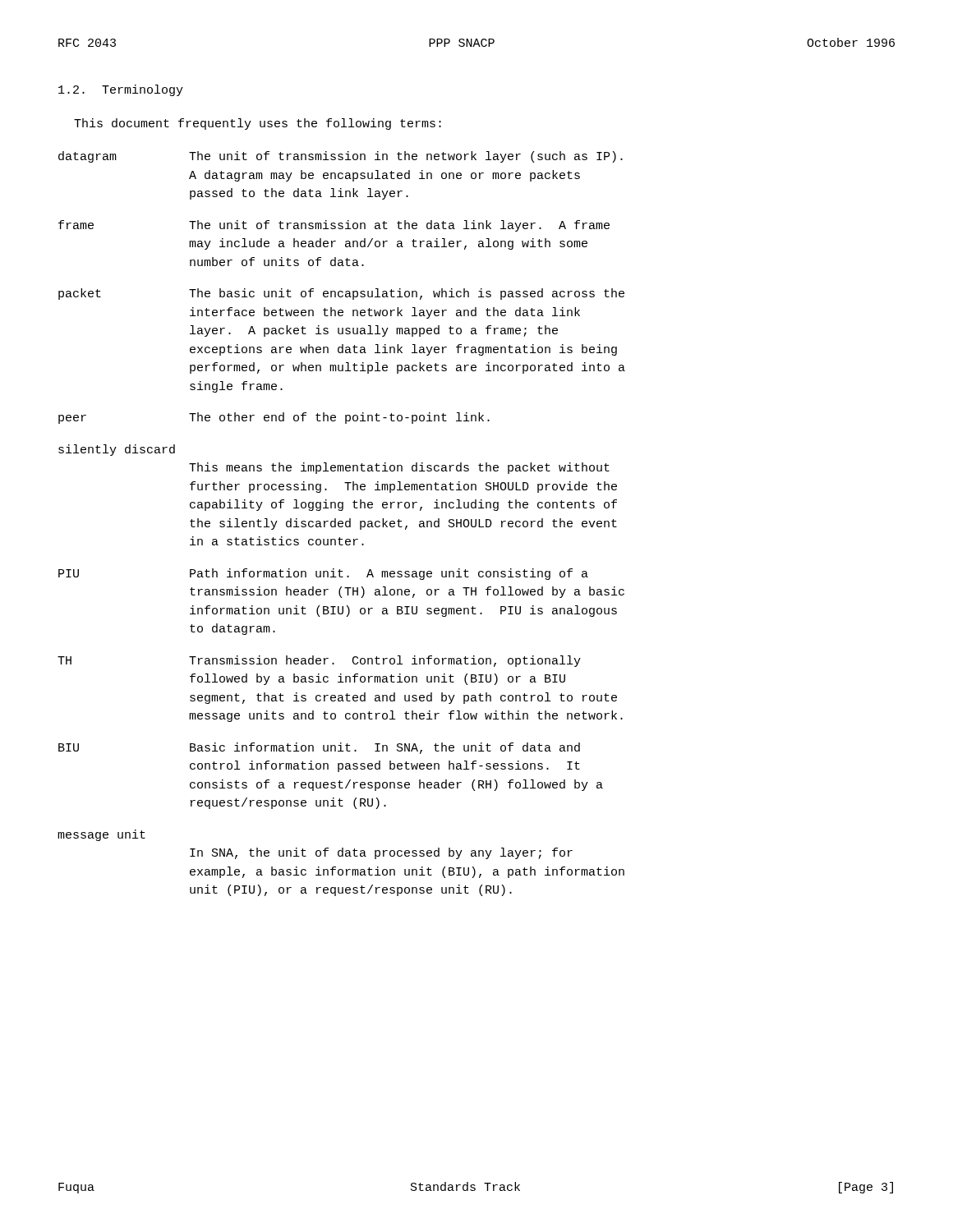Find the block on this page that starts "packet The basic unit of encapsulation, which"

[x=476, y=341]
